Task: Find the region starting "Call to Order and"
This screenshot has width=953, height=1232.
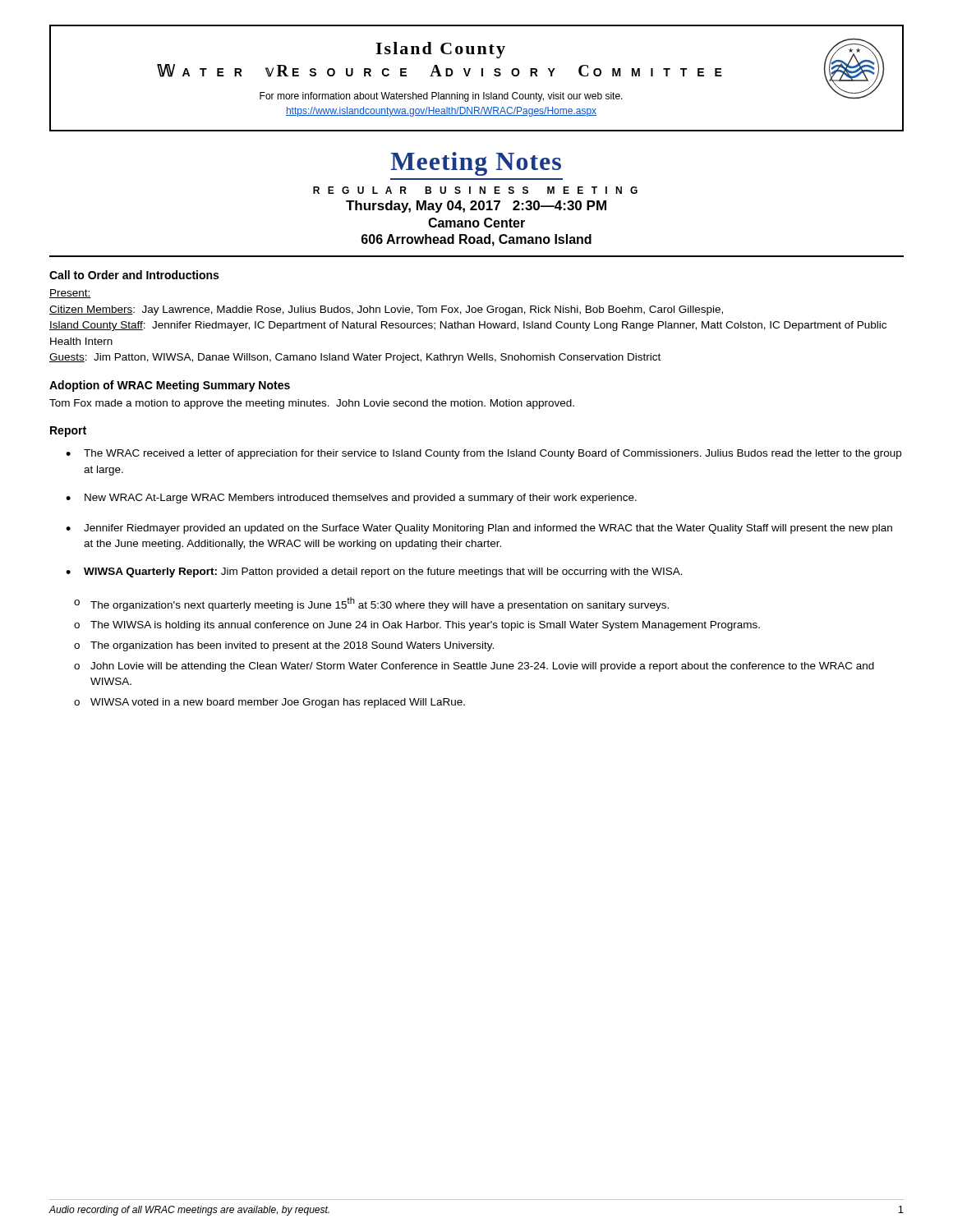Action: 134,275
